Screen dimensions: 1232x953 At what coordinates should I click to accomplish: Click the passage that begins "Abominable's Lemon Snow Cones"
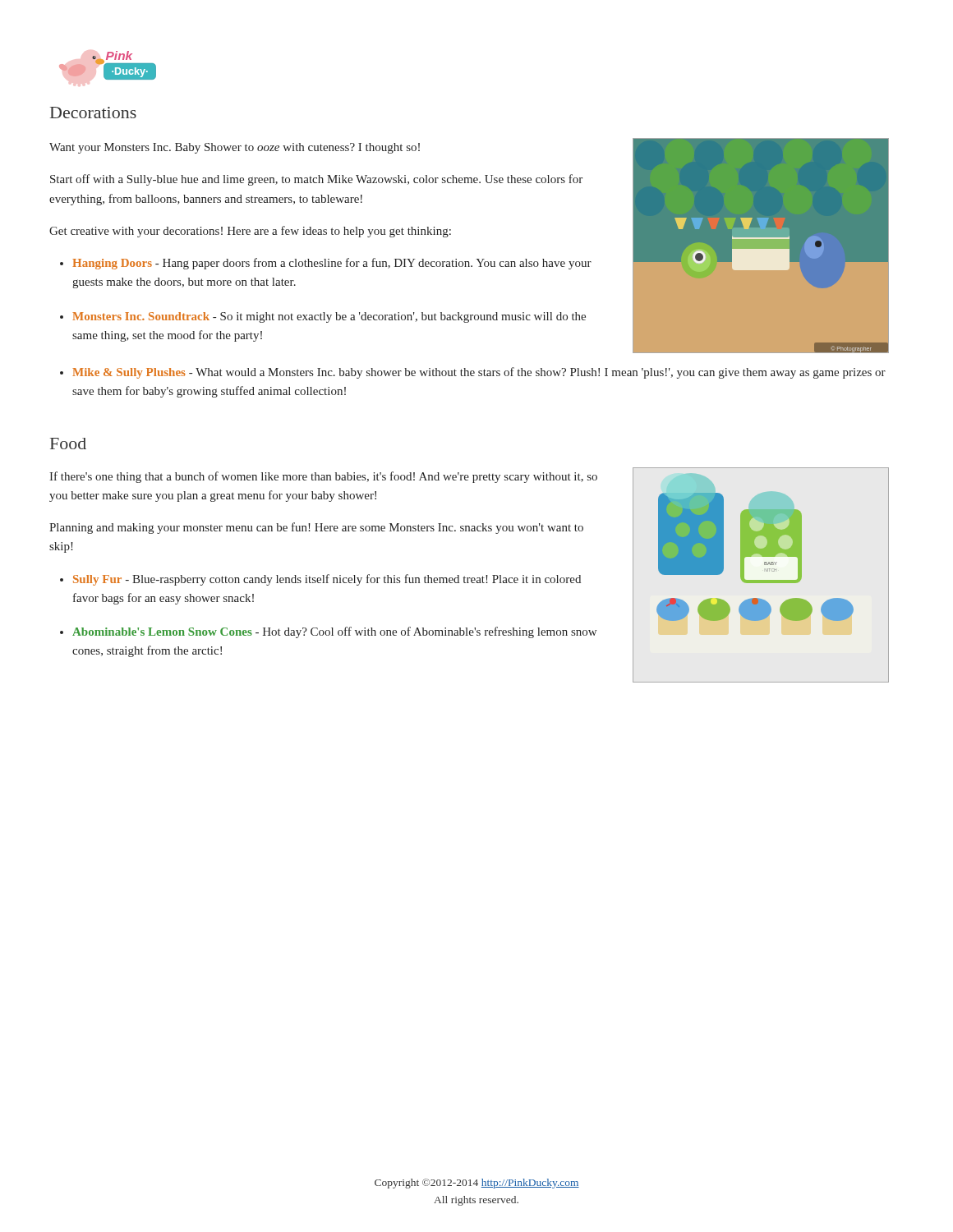tap(335, 641)
